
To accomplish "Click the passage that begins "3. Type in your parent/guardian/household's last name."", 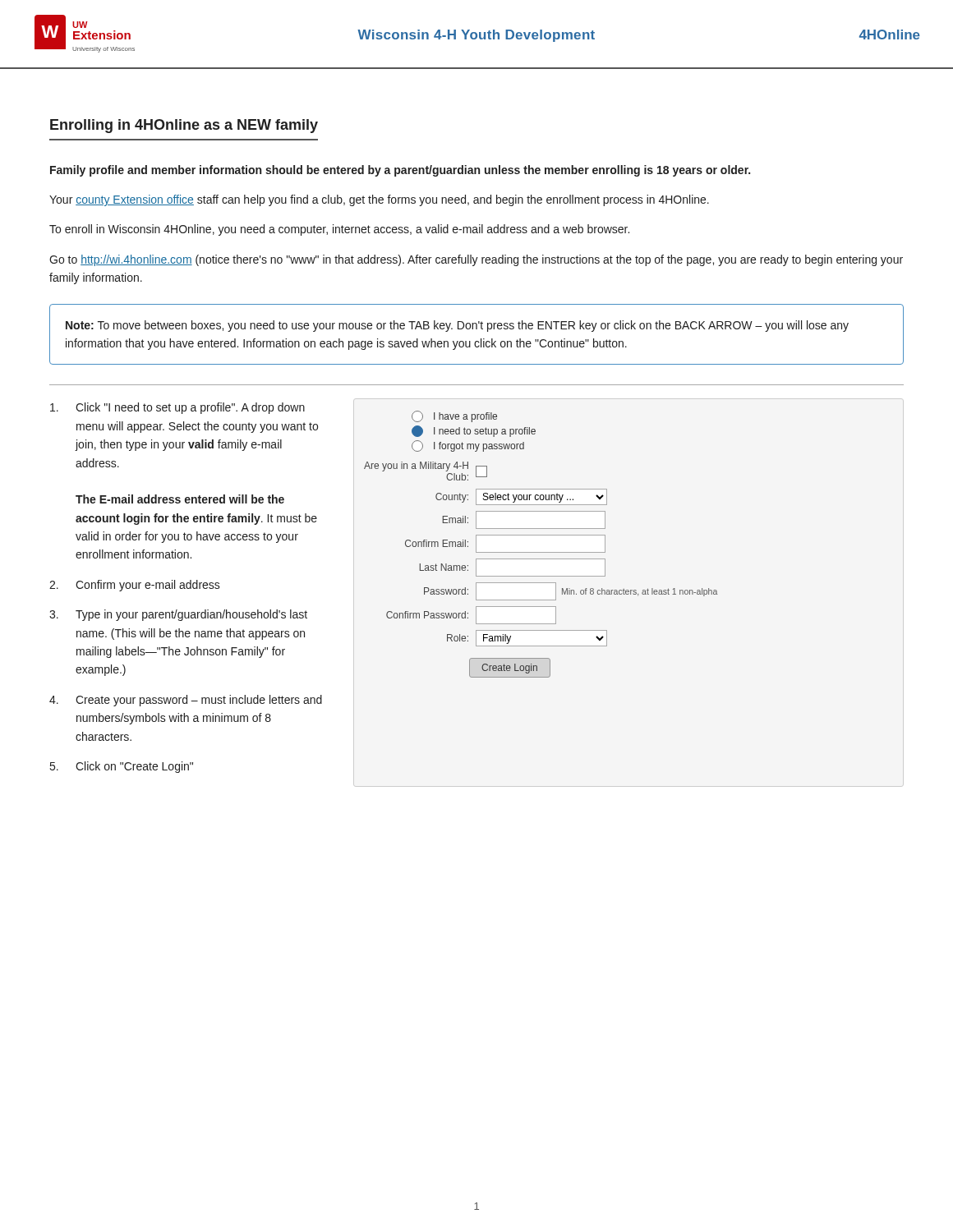I will pos(189,642).
